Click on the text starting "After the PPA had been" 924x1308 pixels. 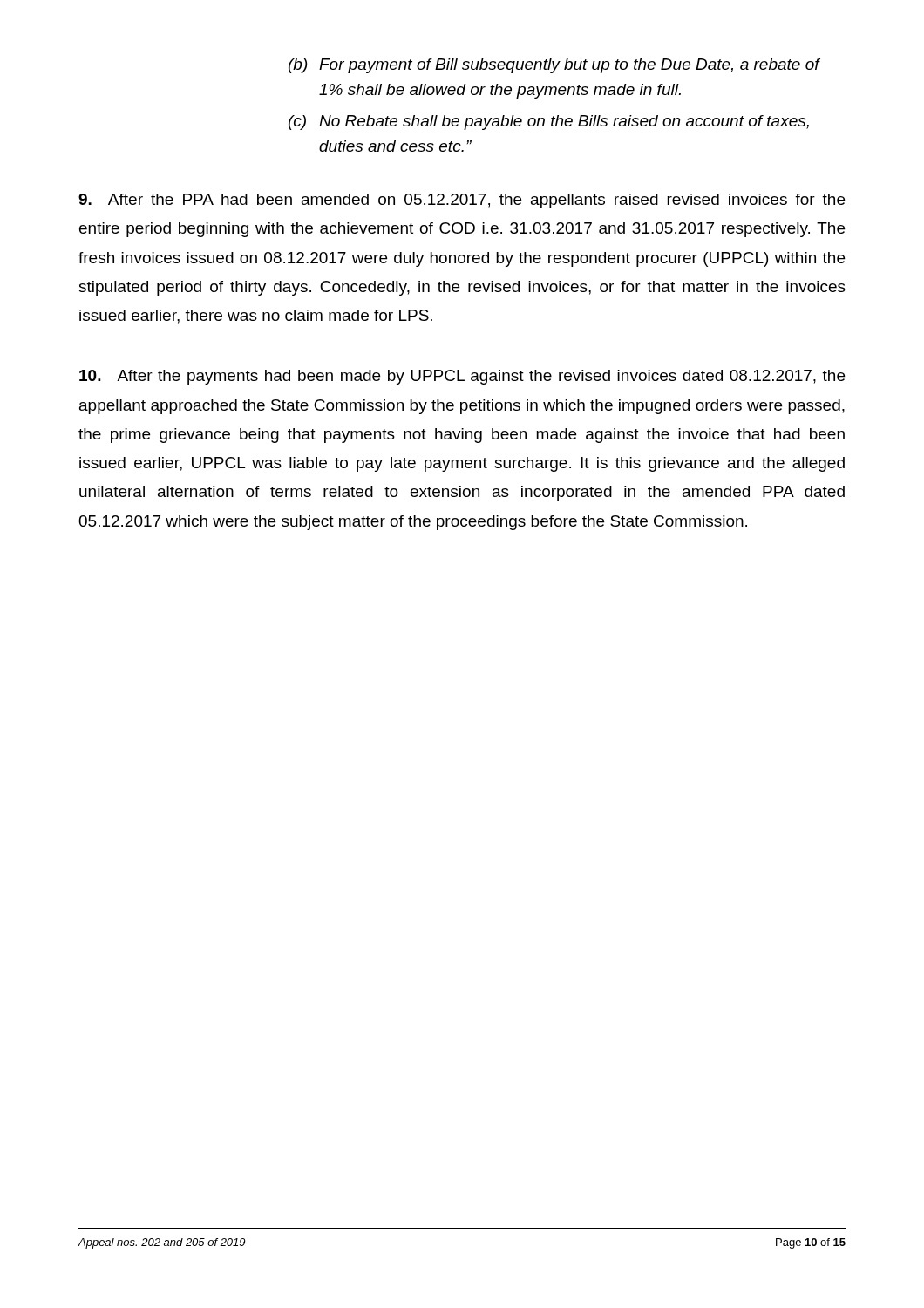click(462, 257)
